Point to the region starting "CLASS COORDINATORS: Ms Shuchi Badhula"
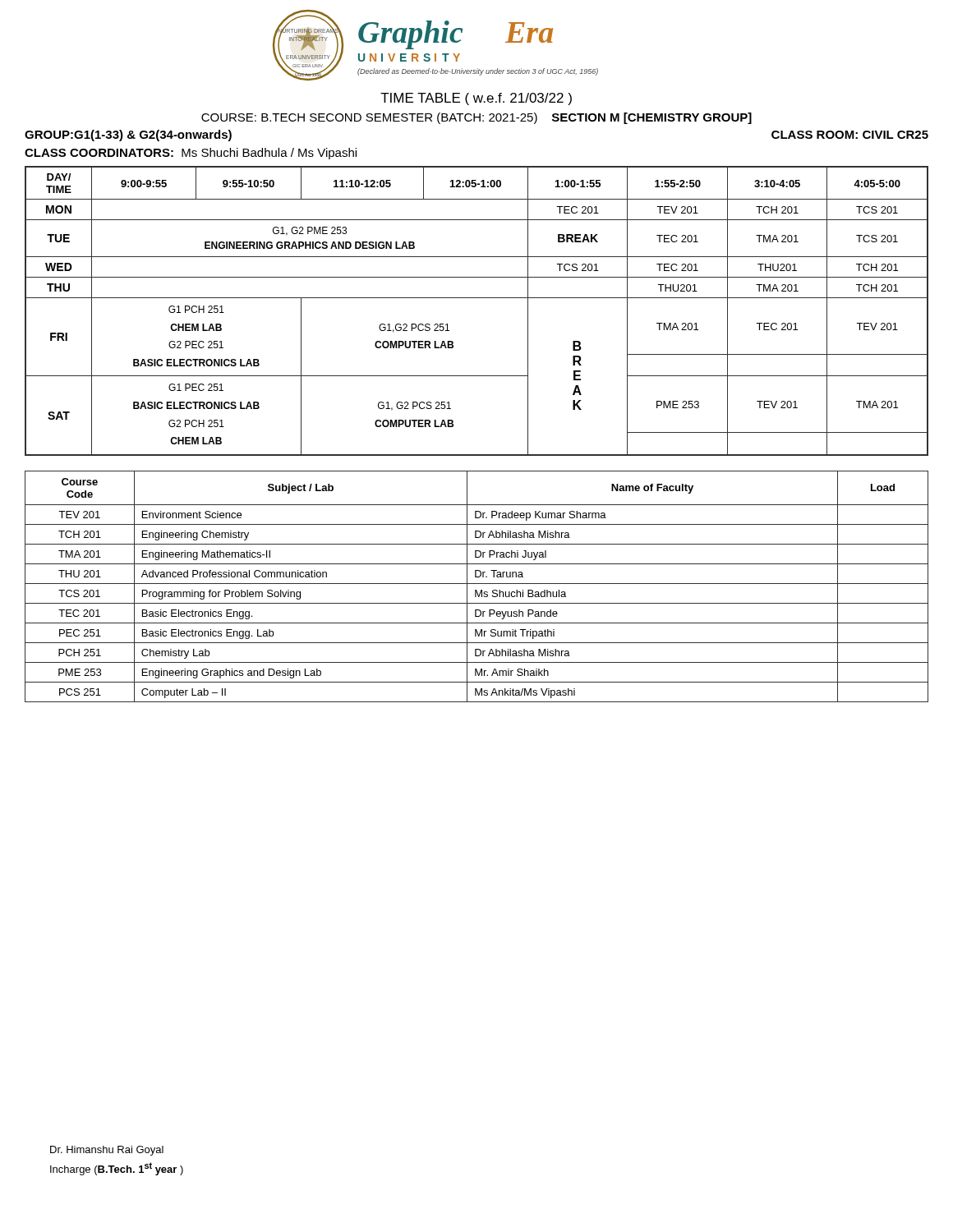This screenshot has height=1232, width=953. 191,152
